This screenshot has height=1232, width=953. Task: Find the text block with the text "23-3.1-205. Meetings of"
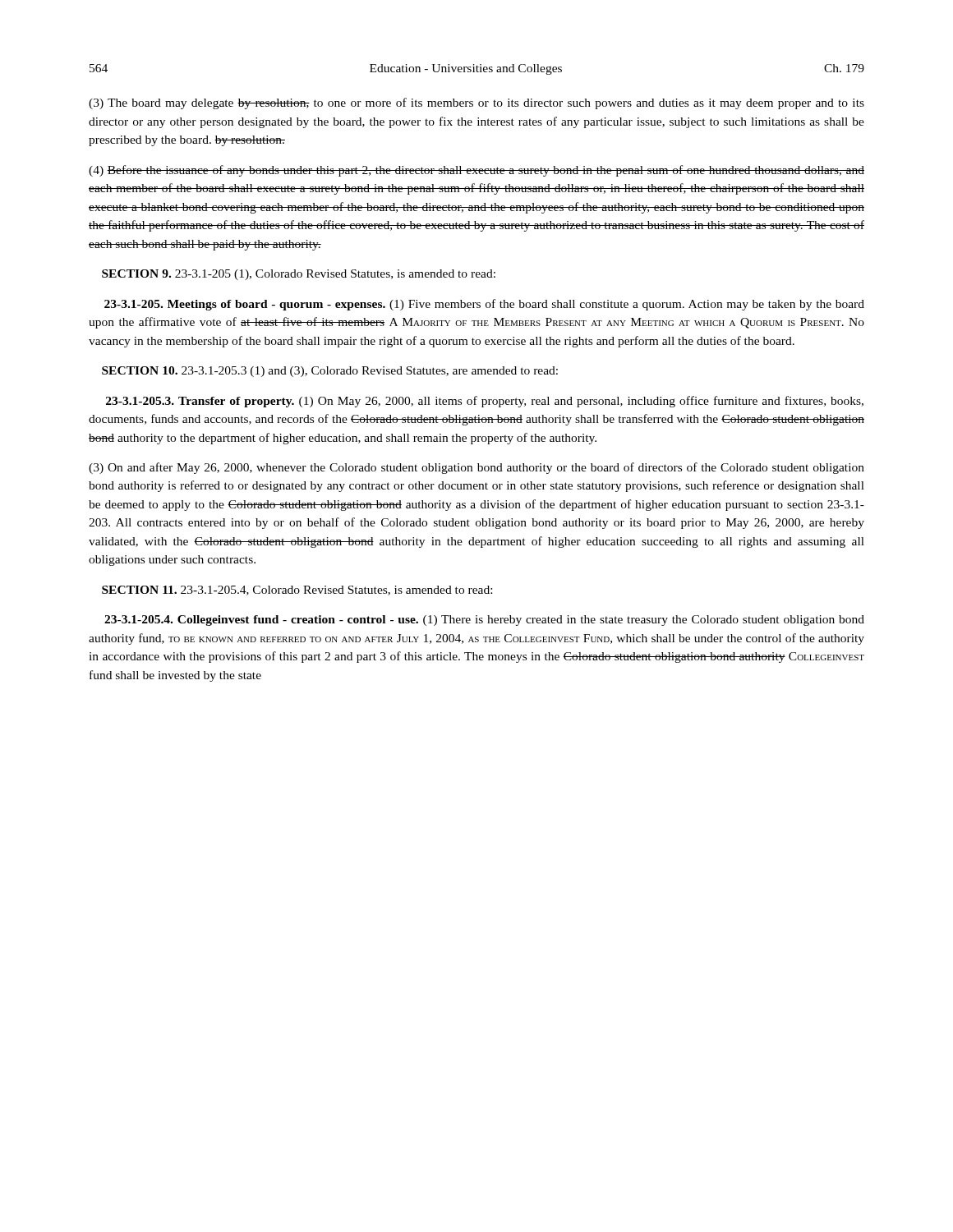476,322
